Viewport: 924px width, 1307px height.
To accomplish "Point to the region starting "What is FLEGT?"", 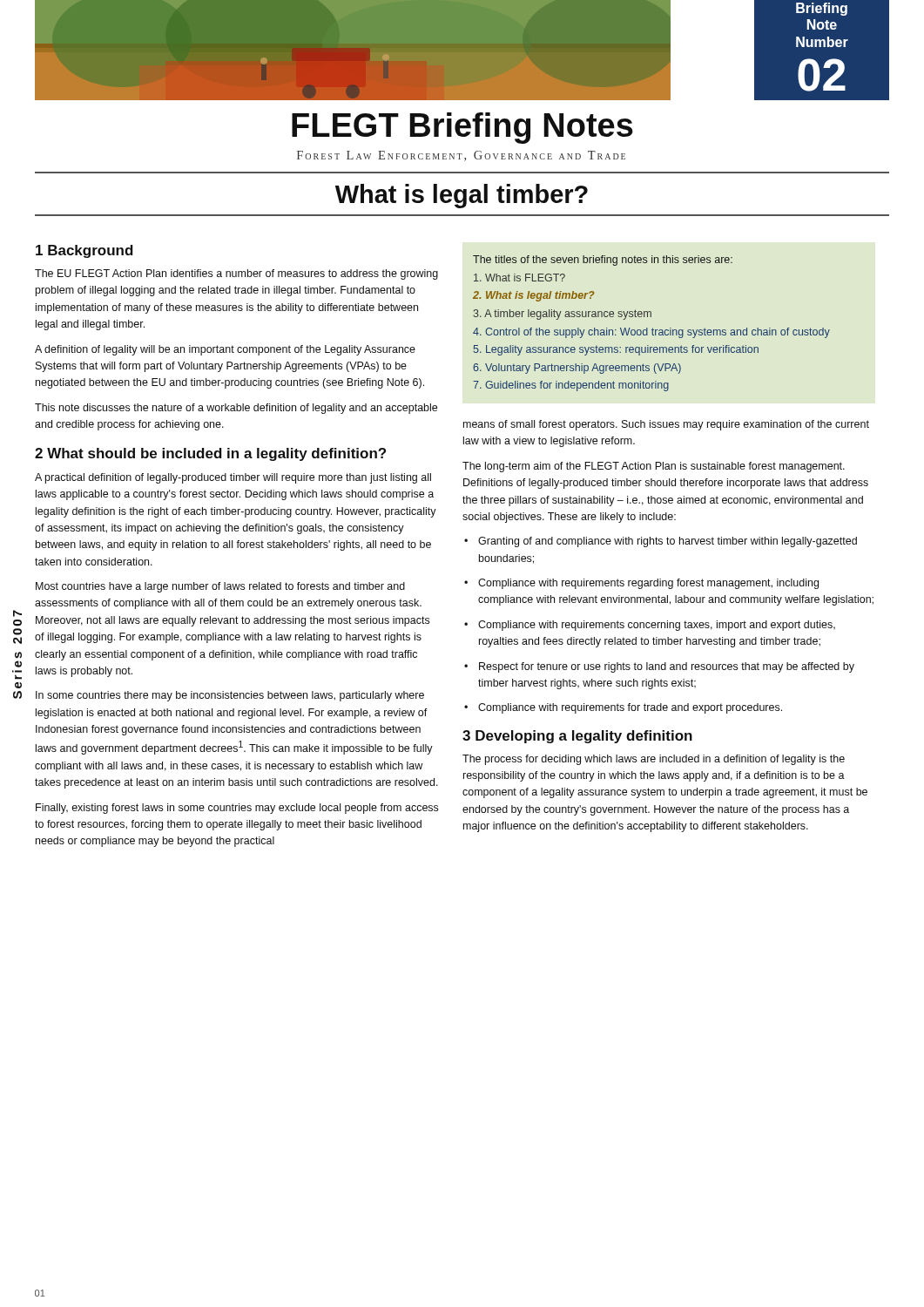I will click(519, 278).
